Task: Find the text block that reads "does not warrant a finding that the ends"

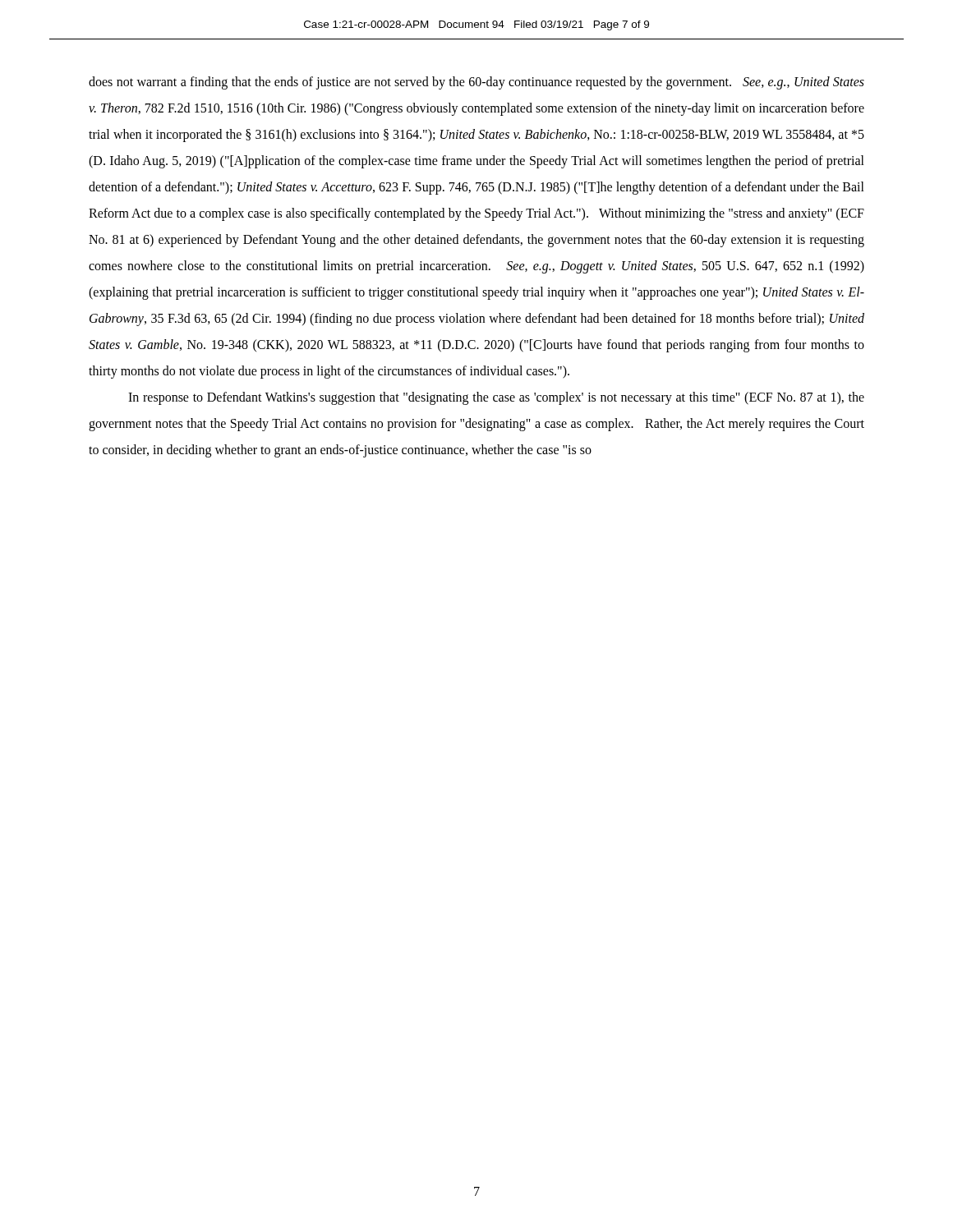Action: click(476, 227)
